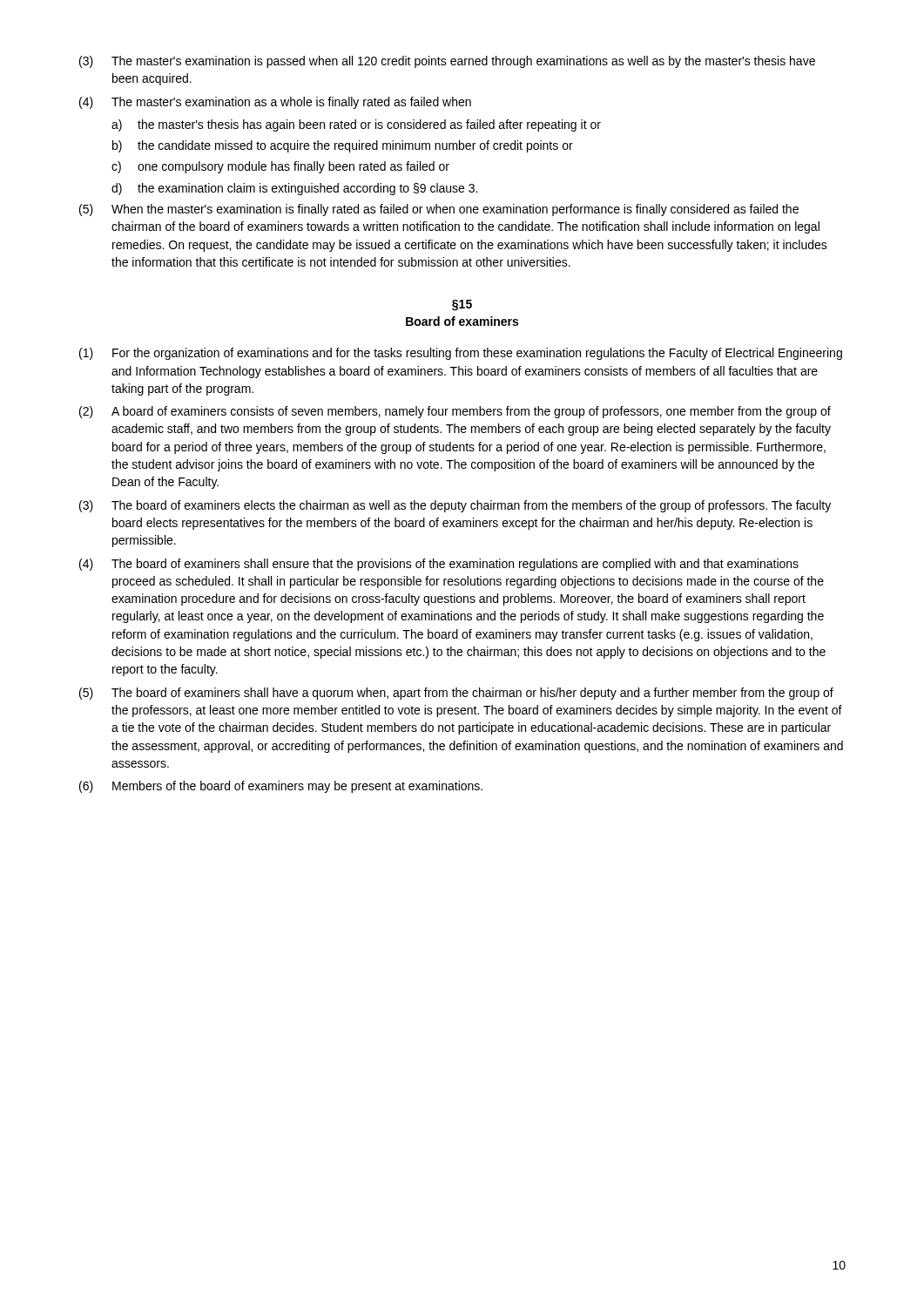The height and width of the screenshot is (1307, 924).
Task: Point to the passage starting "a) the master's thesis has again been"
Action: click(x=479, y=125)
